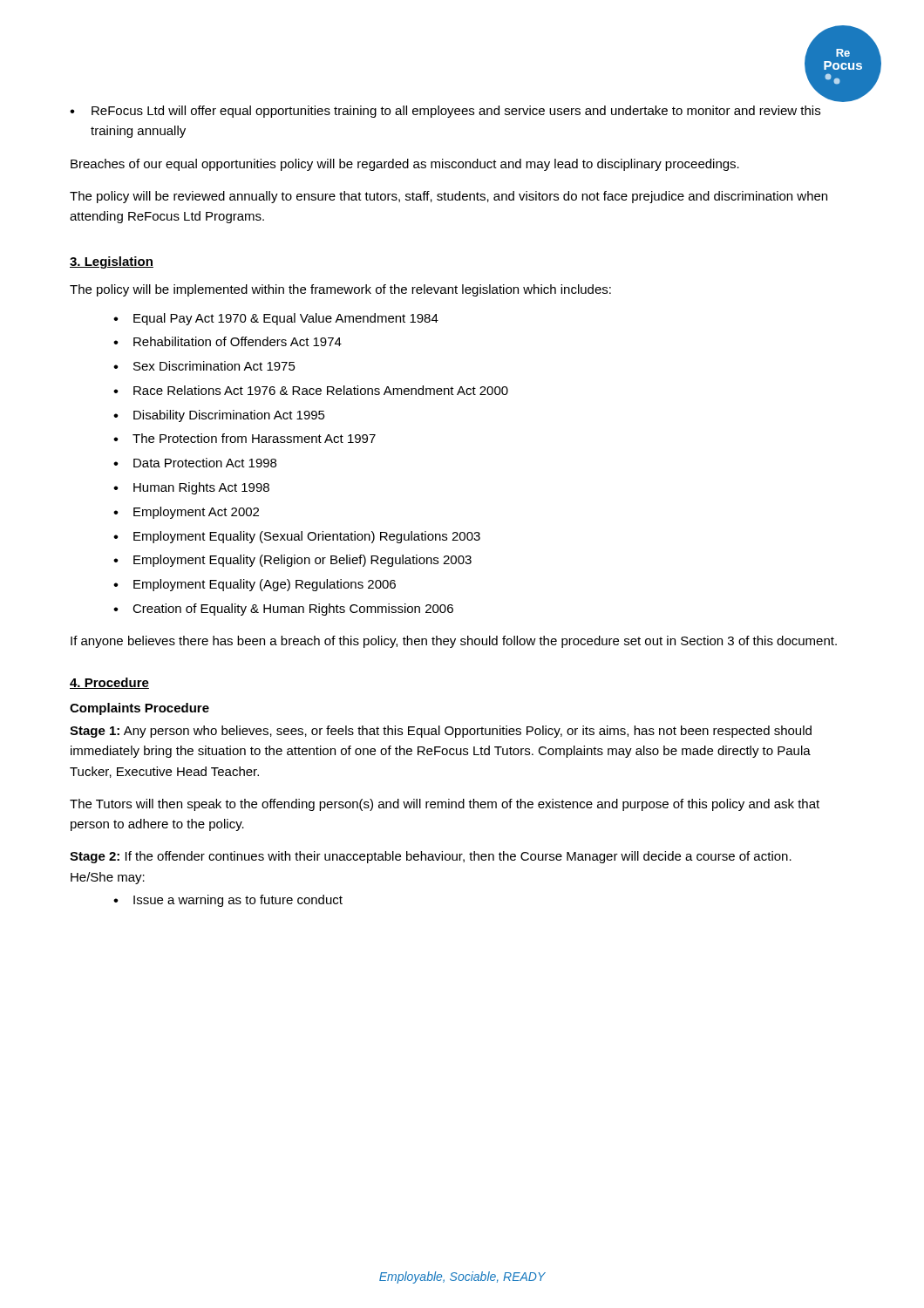The height and width of the screenshot is (1308, 924).
Task: Where is the passage that starts "The Tutors will then speak"?
Action: tap(445, 814)
